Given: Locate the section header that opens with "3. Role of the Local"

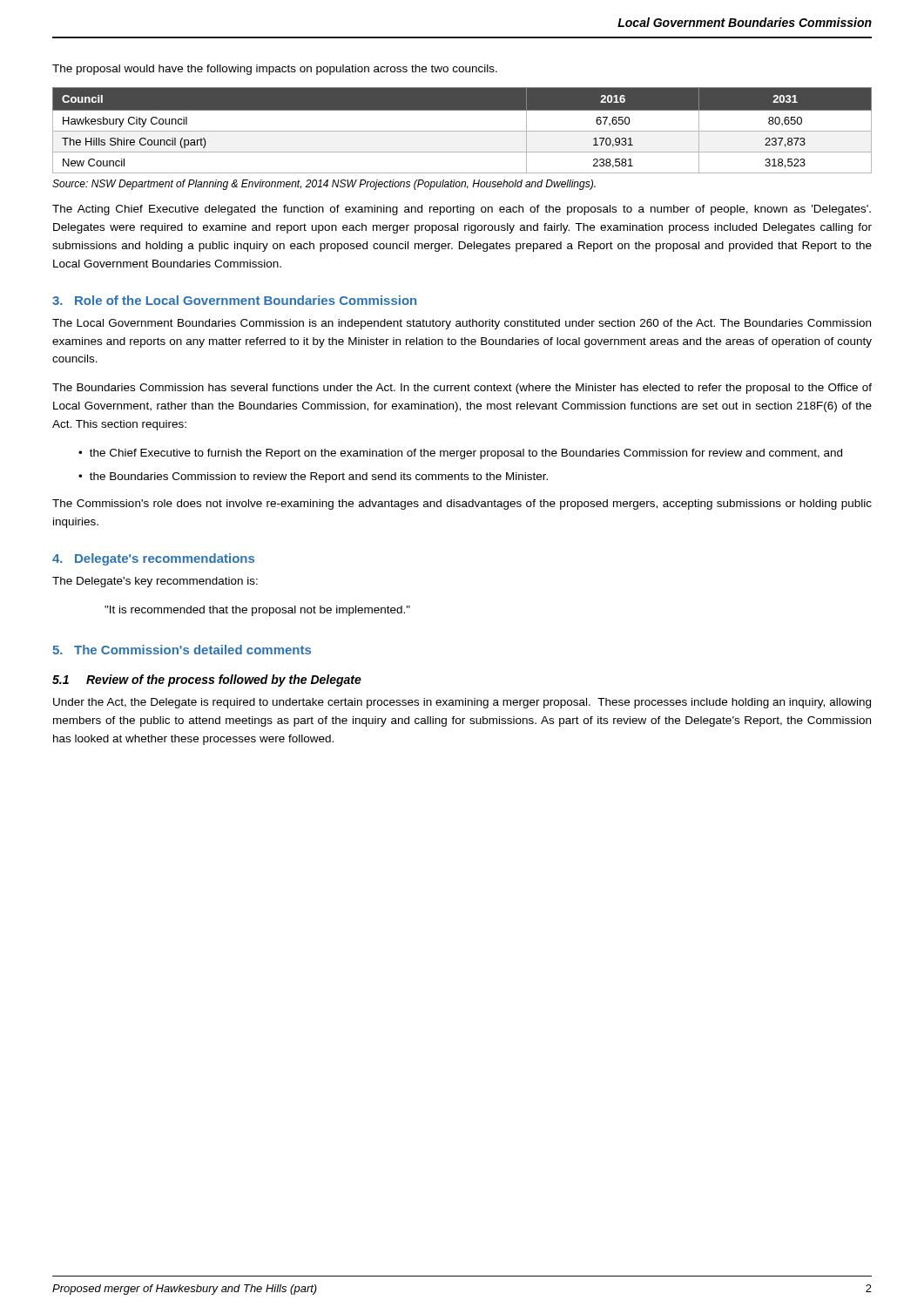Looking at the screenshot, I should click(x=235, y=300).
